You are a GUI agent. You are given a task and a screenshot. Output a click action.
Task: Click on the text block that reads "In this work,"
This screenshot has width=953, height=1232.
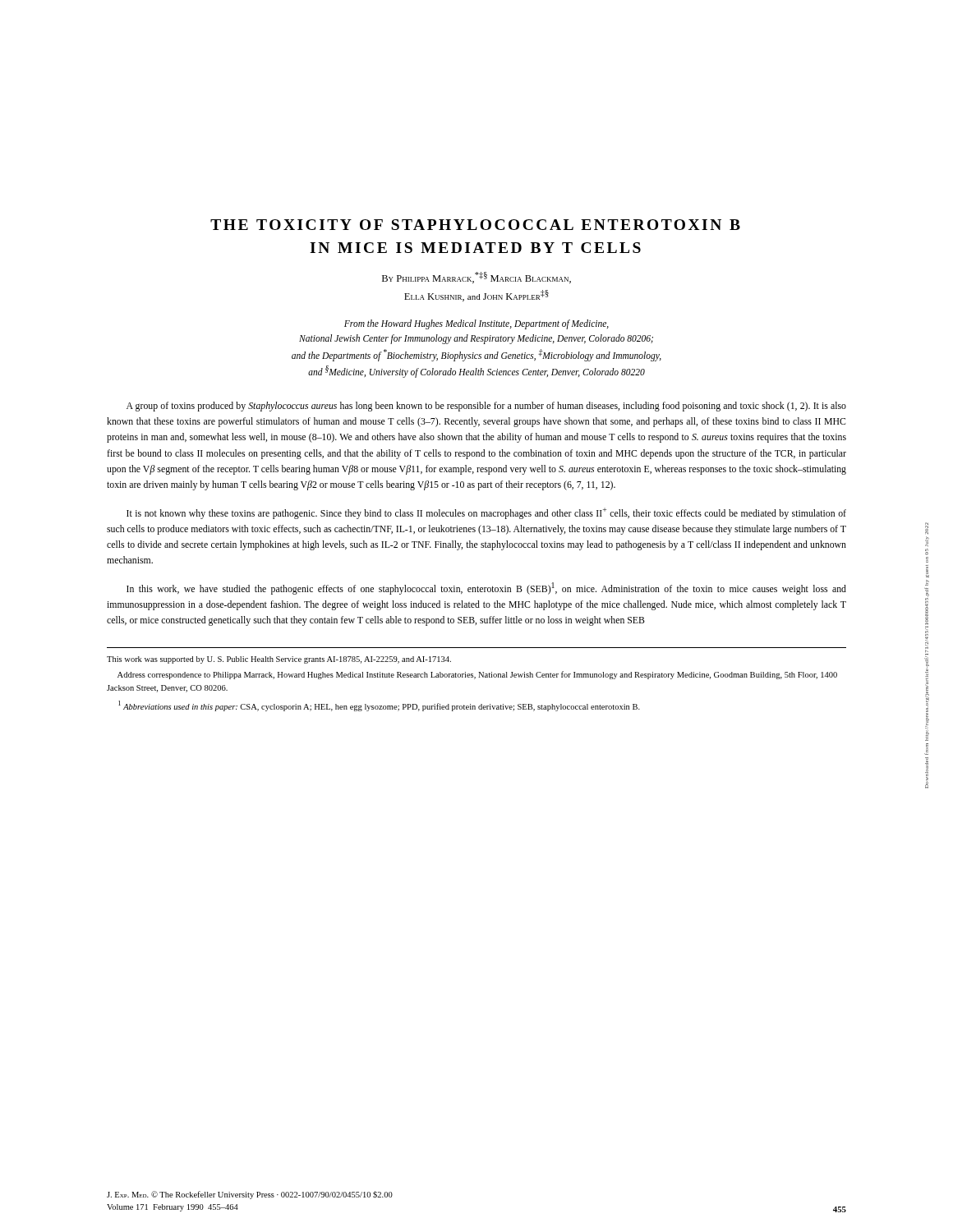coord(476,604)
